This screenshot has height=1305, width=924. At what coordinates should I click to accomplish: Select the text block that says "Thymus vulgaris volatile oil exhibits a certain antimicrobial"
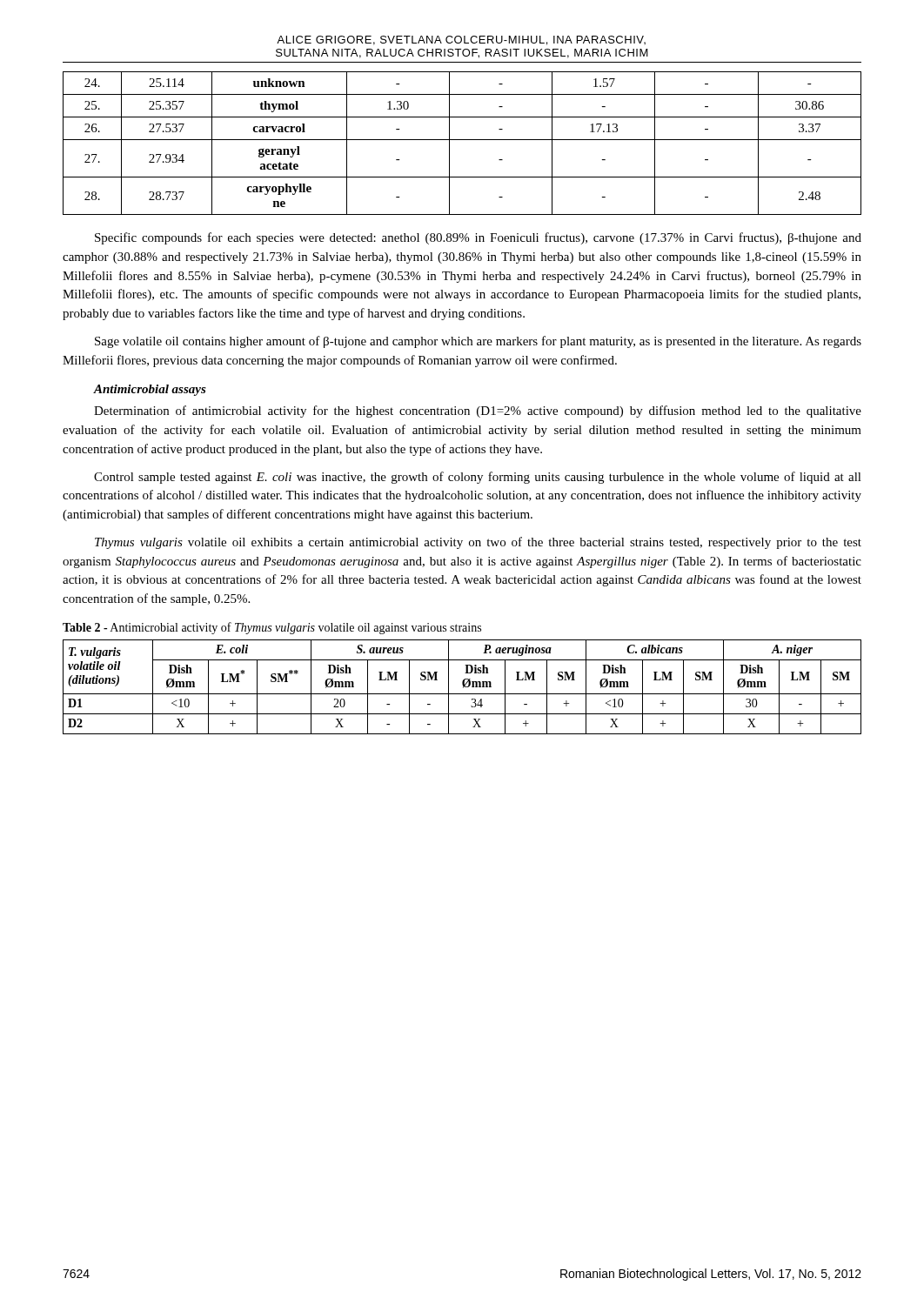point(462,570)
